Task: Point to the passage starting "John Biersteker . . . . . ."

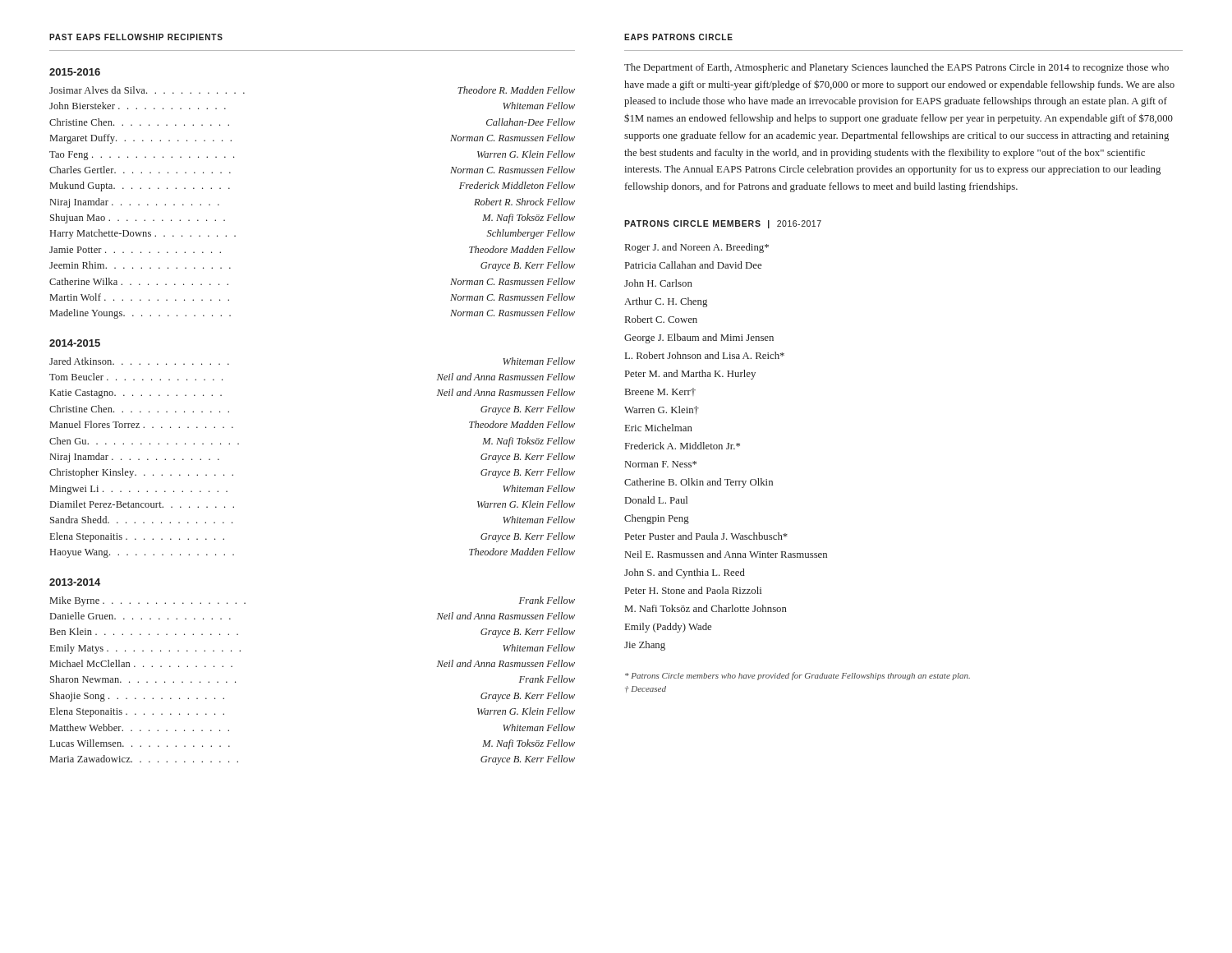Action: click(x=80, y=106)
